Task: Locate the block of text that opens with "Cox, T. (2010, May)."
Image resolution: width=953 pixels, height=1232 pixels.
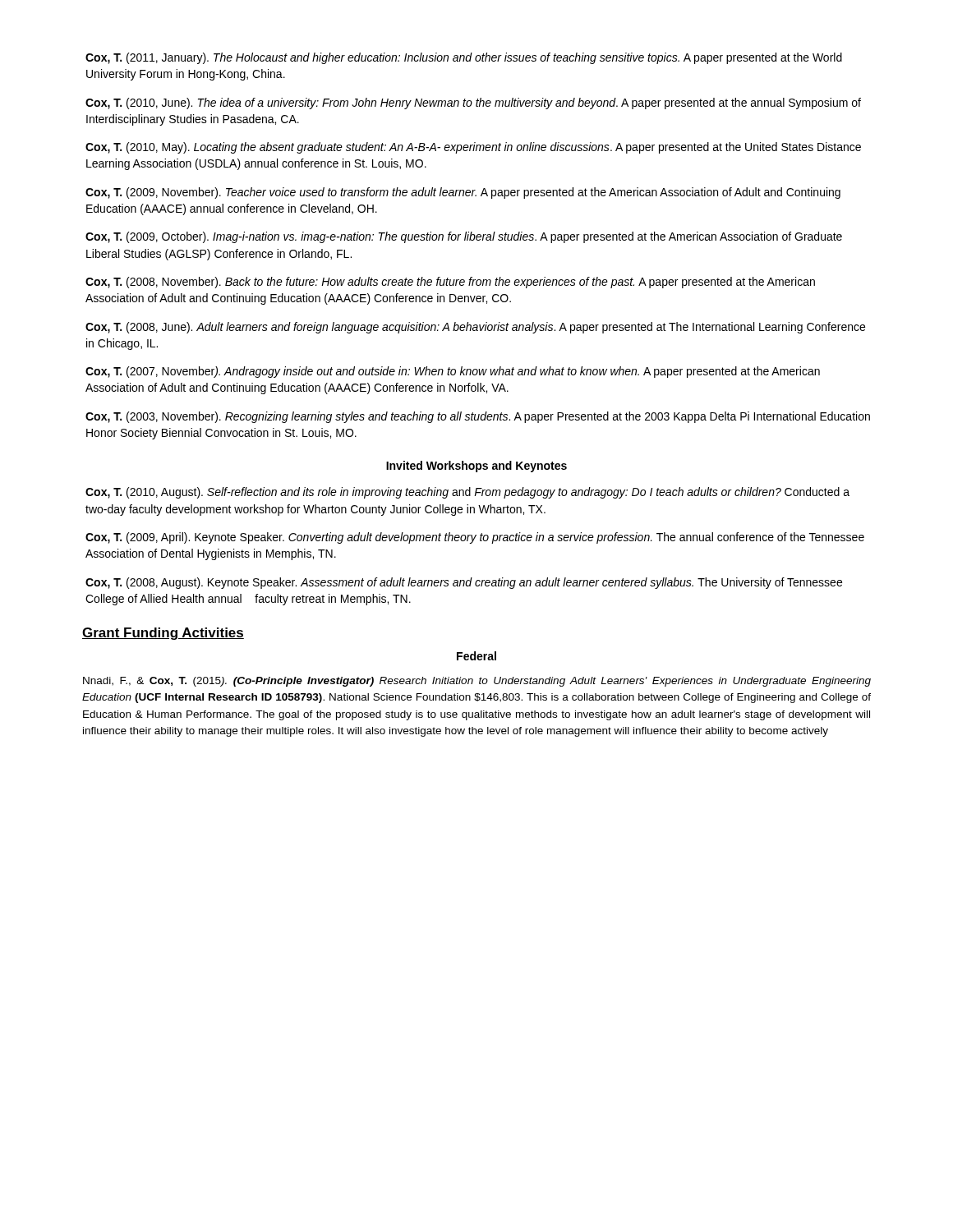Action: tap(476, 156)
